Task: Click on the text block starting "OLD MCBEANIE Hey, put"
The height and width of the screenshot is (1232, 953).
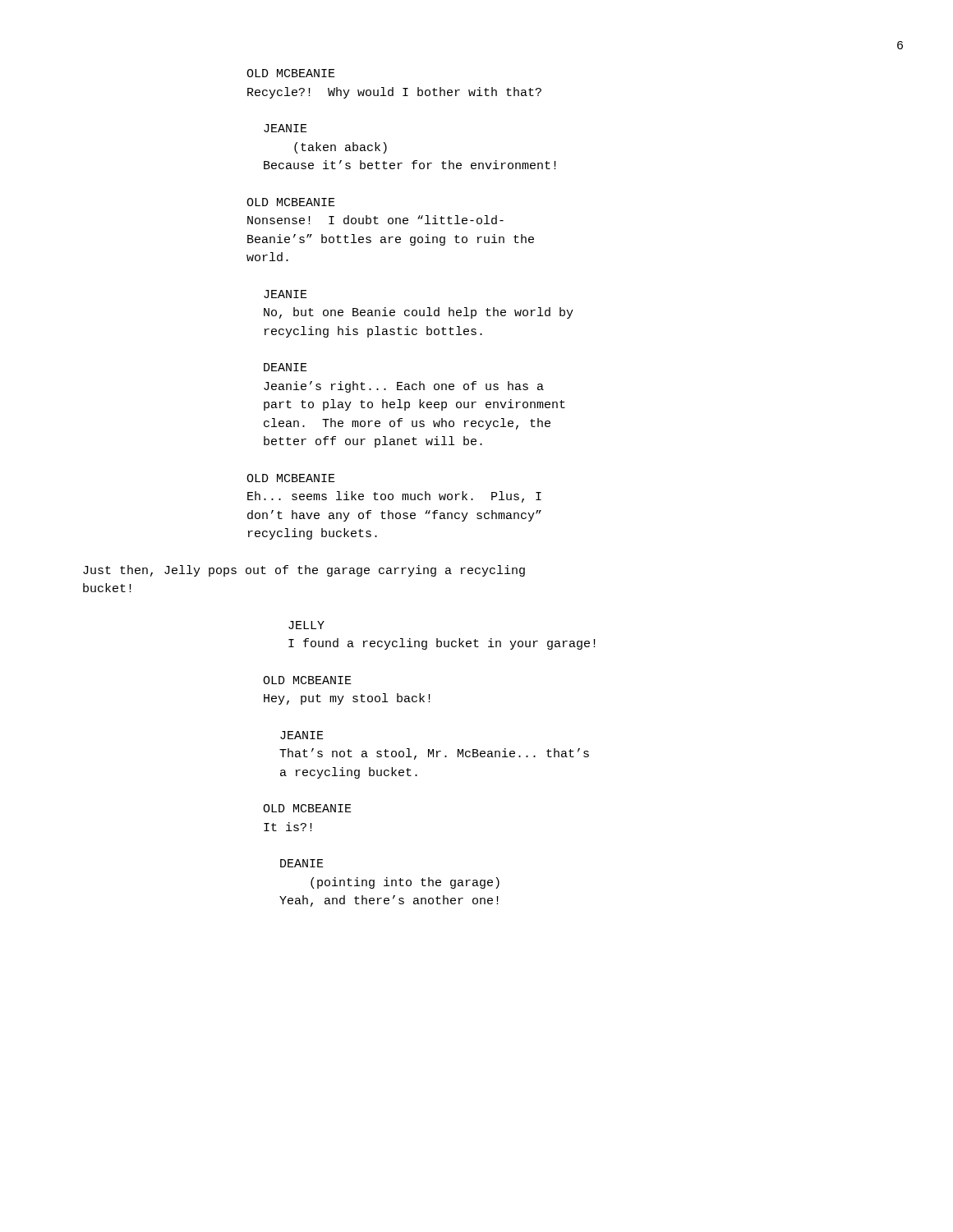Action: tap(348, 690)
